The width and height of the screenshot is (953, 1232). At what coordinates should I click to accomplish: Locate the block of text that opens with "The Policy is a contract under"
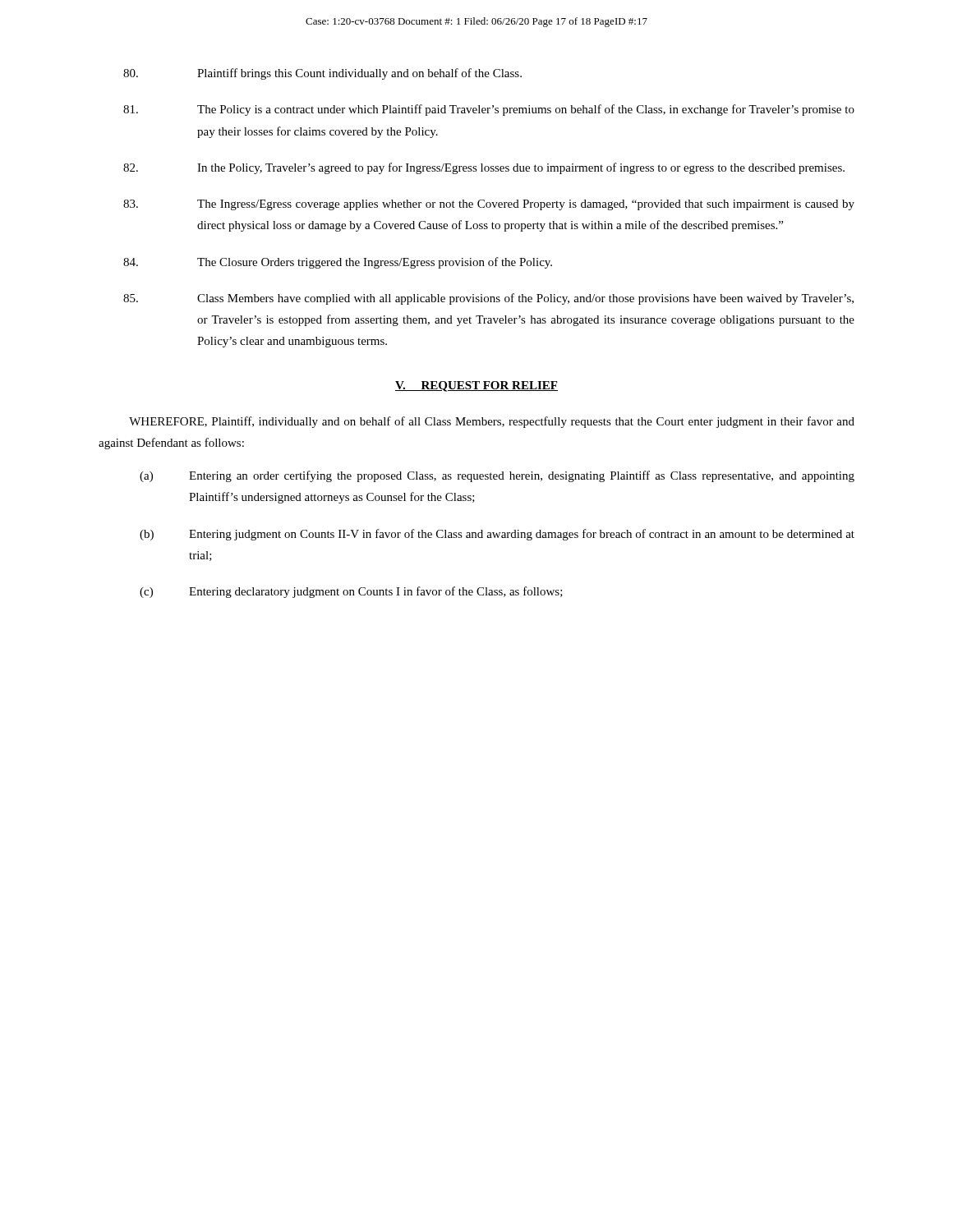(476, 120)
